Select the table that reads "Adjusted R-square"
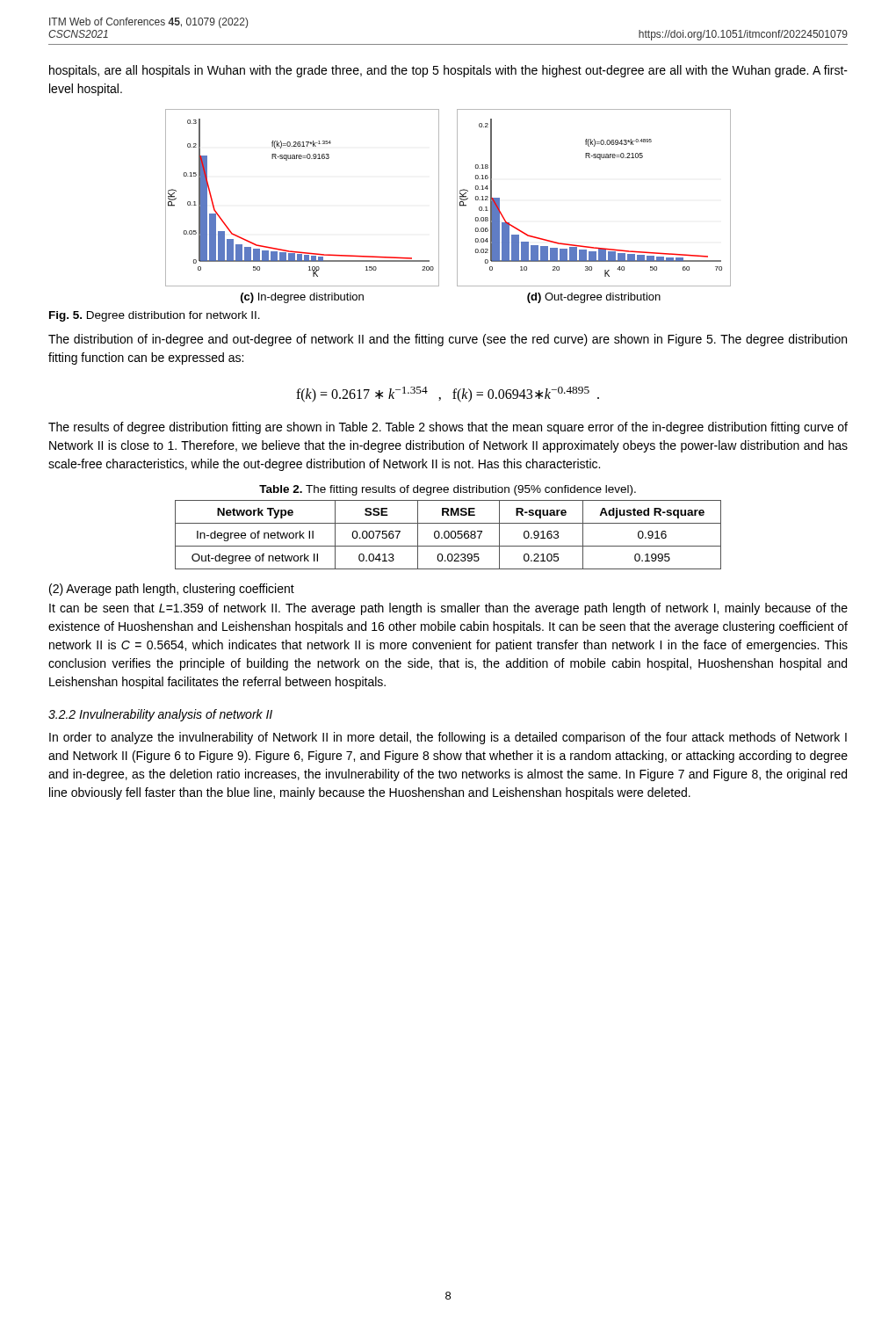Image resolution: width=896 pixels, height=1318 pixels. click(448, 535)
